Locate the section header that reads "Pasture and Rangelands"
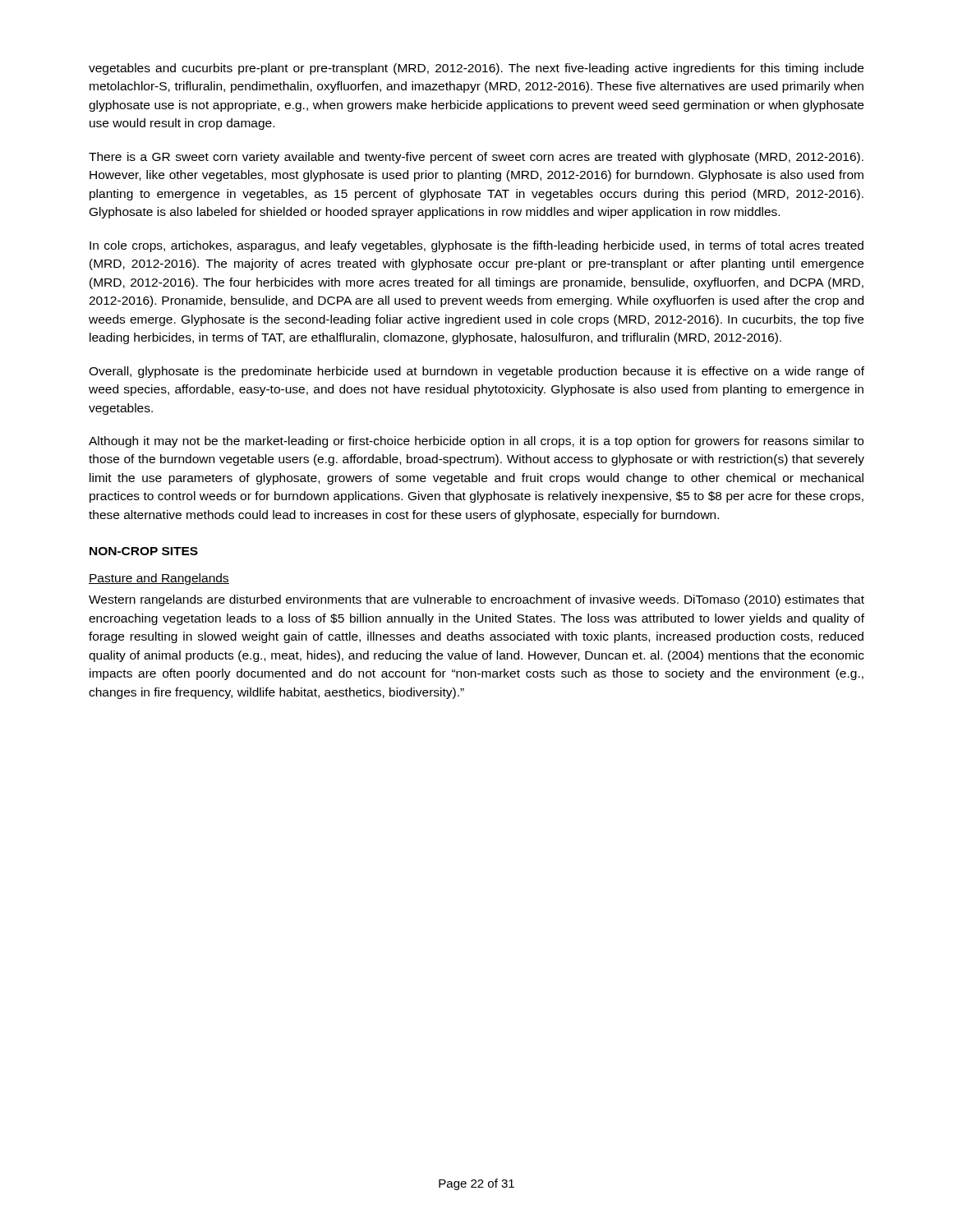The height and width of the screenshot is (1232, 953). tap(159, 578)
